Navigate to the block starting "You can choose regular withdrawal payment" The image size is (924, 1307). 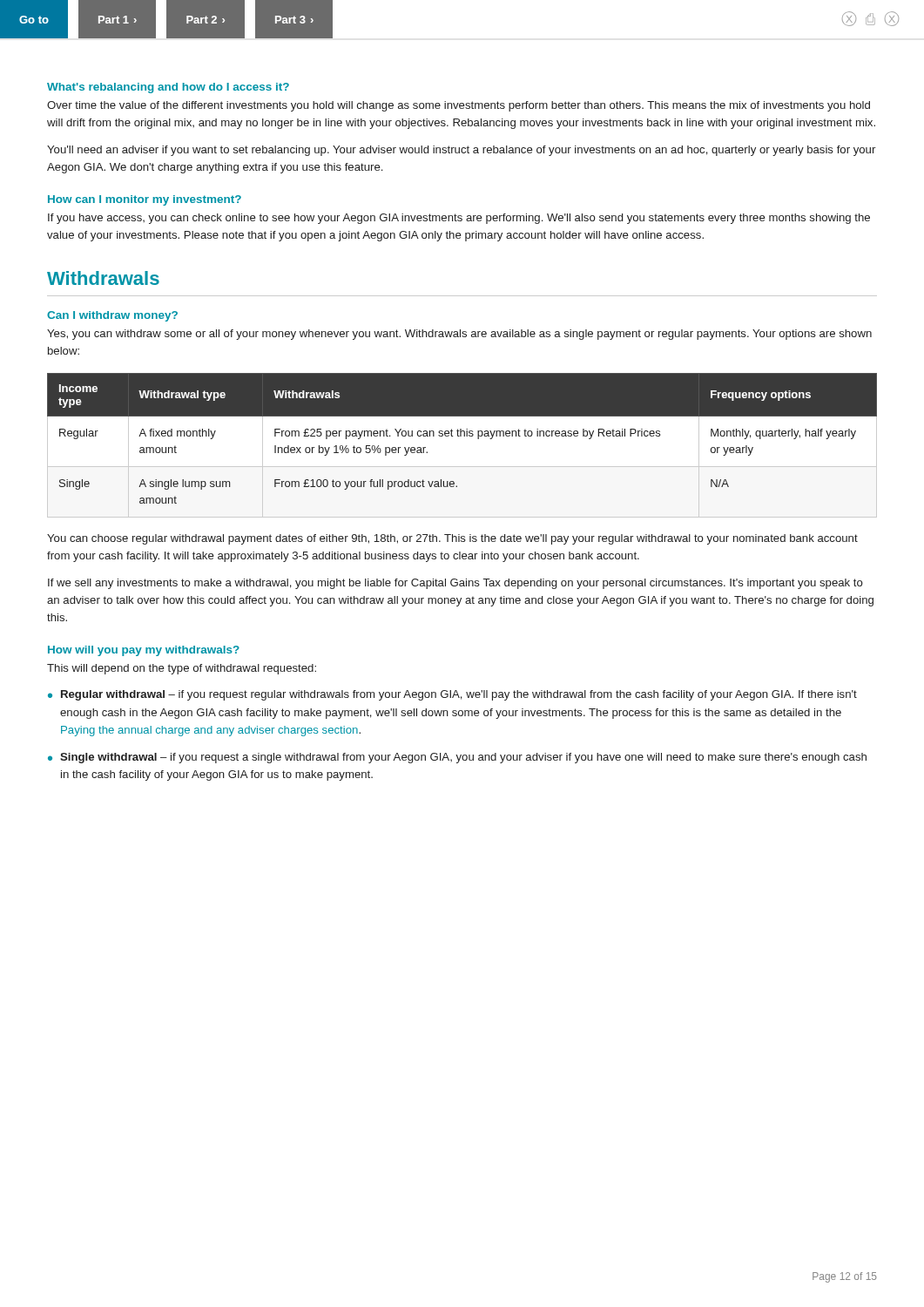point(452,547)
